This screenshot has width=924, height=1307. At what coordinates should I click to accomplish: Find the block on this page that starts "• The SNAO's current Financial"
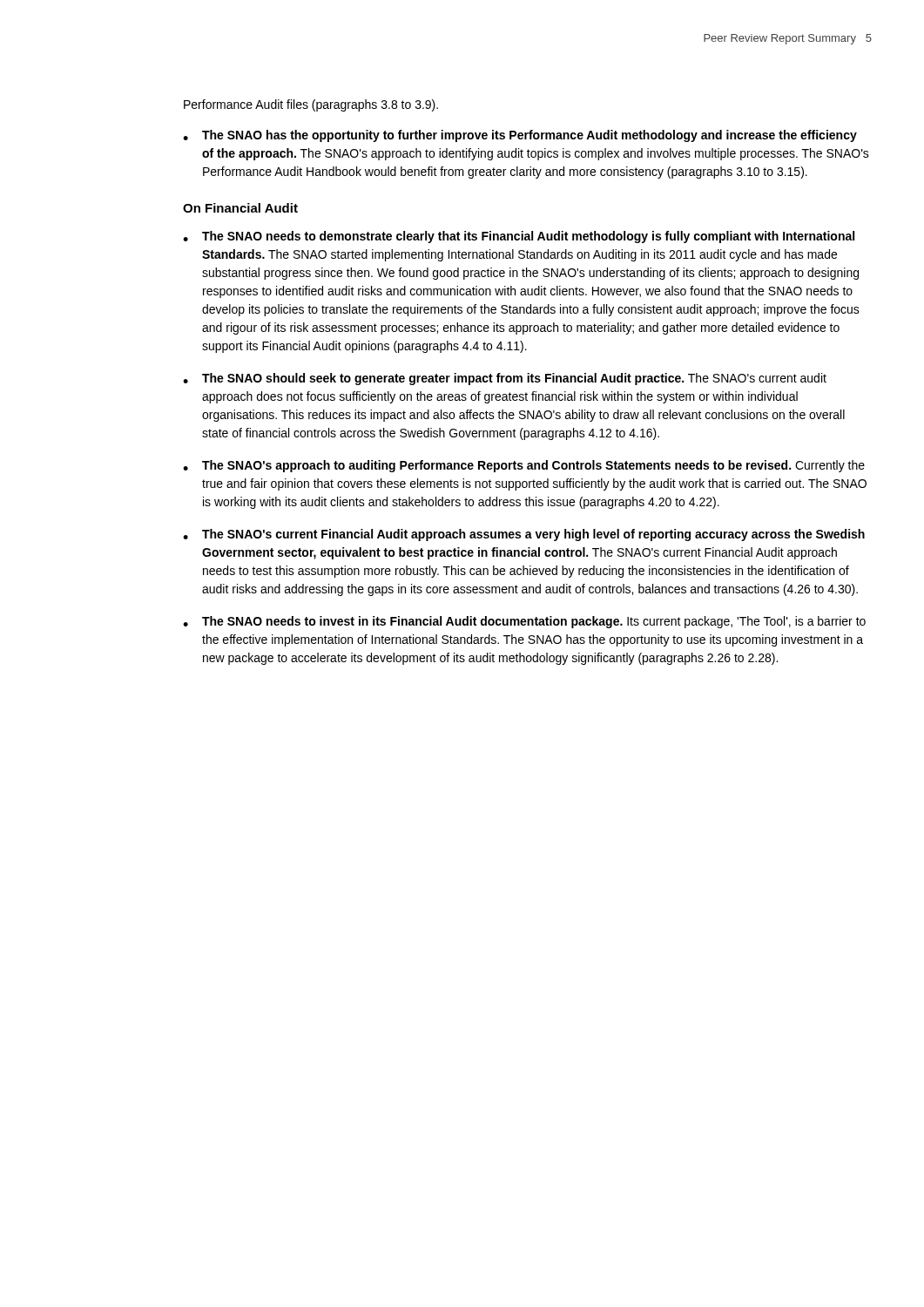(527, 562)
